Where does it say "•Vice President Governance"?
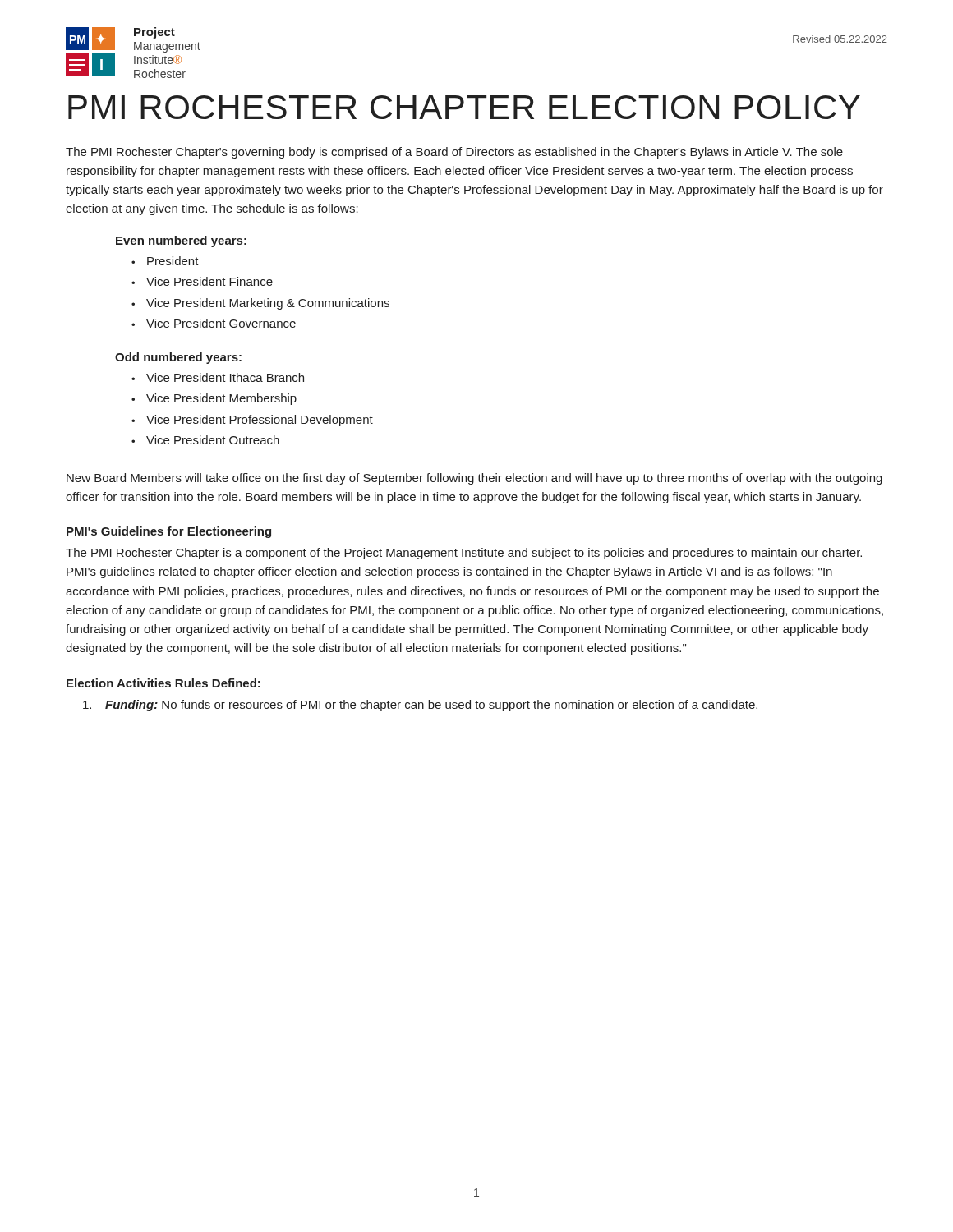The height and width of the screenshot is (1232, 953). coord(214,324)
